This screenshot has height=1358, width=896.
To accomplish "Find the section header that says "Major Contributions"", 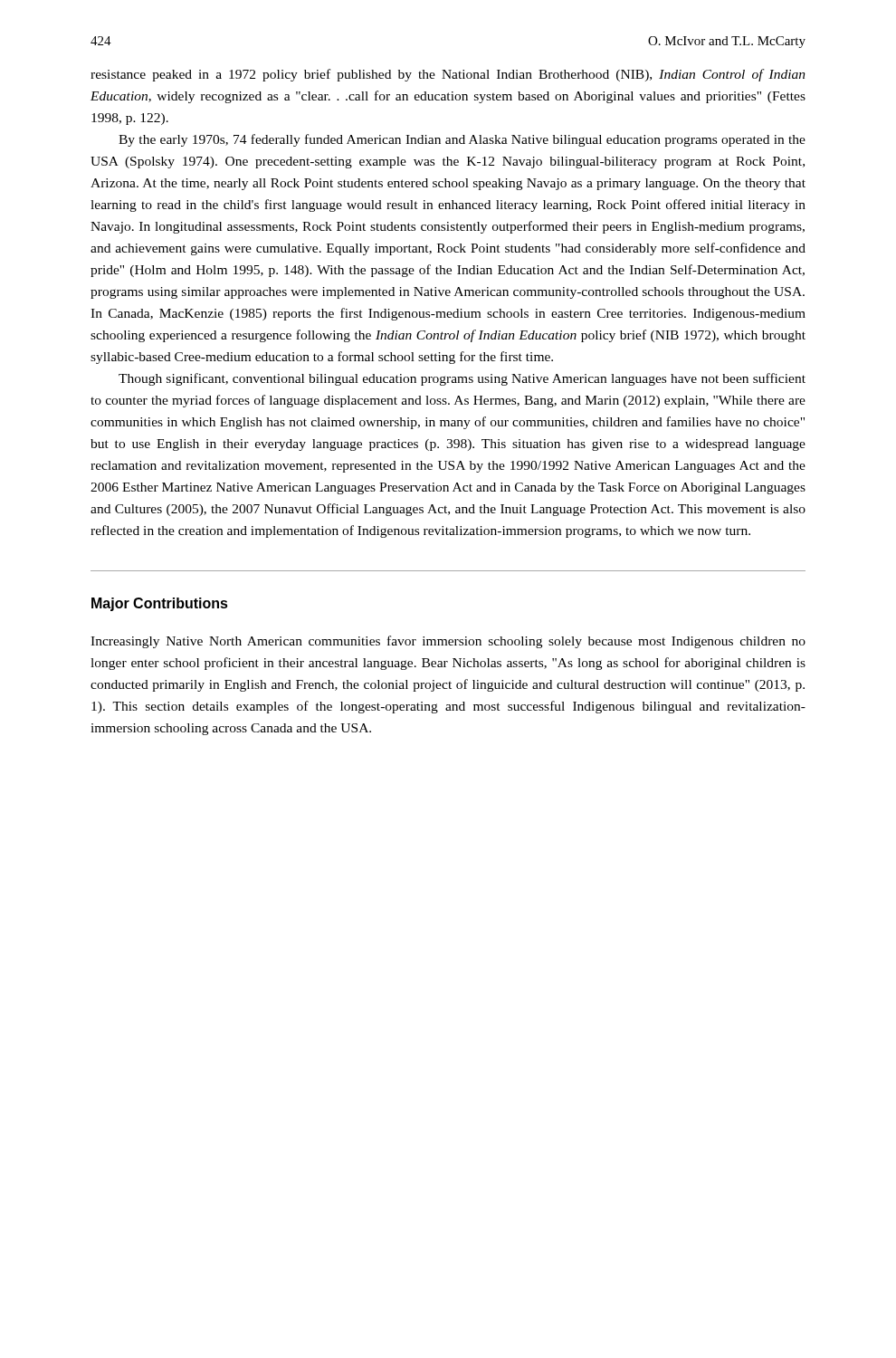I will [x=159, y=604].
